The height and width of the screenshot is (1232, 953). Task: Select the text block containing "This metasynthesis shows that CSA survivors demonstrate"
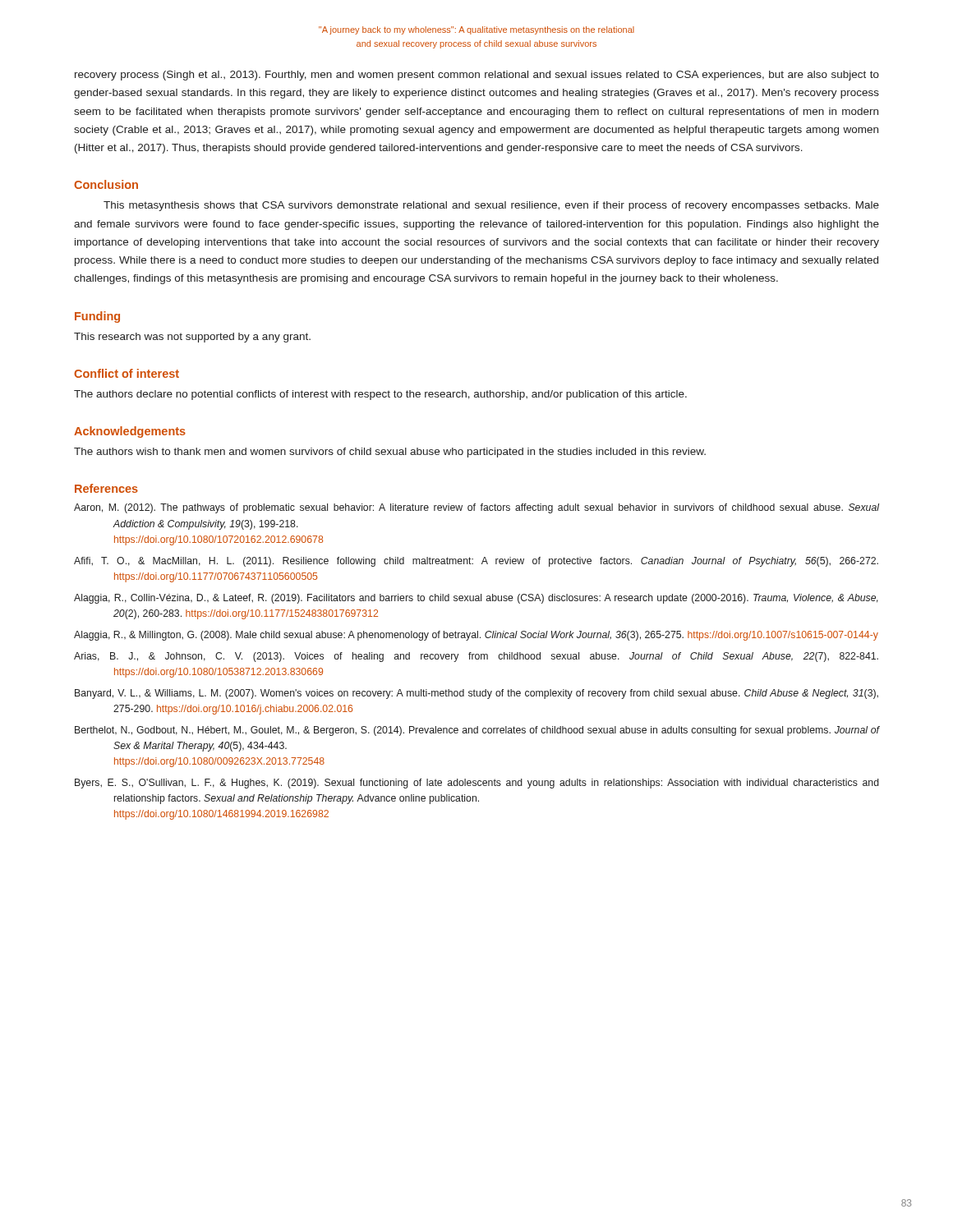coord(476,242)
